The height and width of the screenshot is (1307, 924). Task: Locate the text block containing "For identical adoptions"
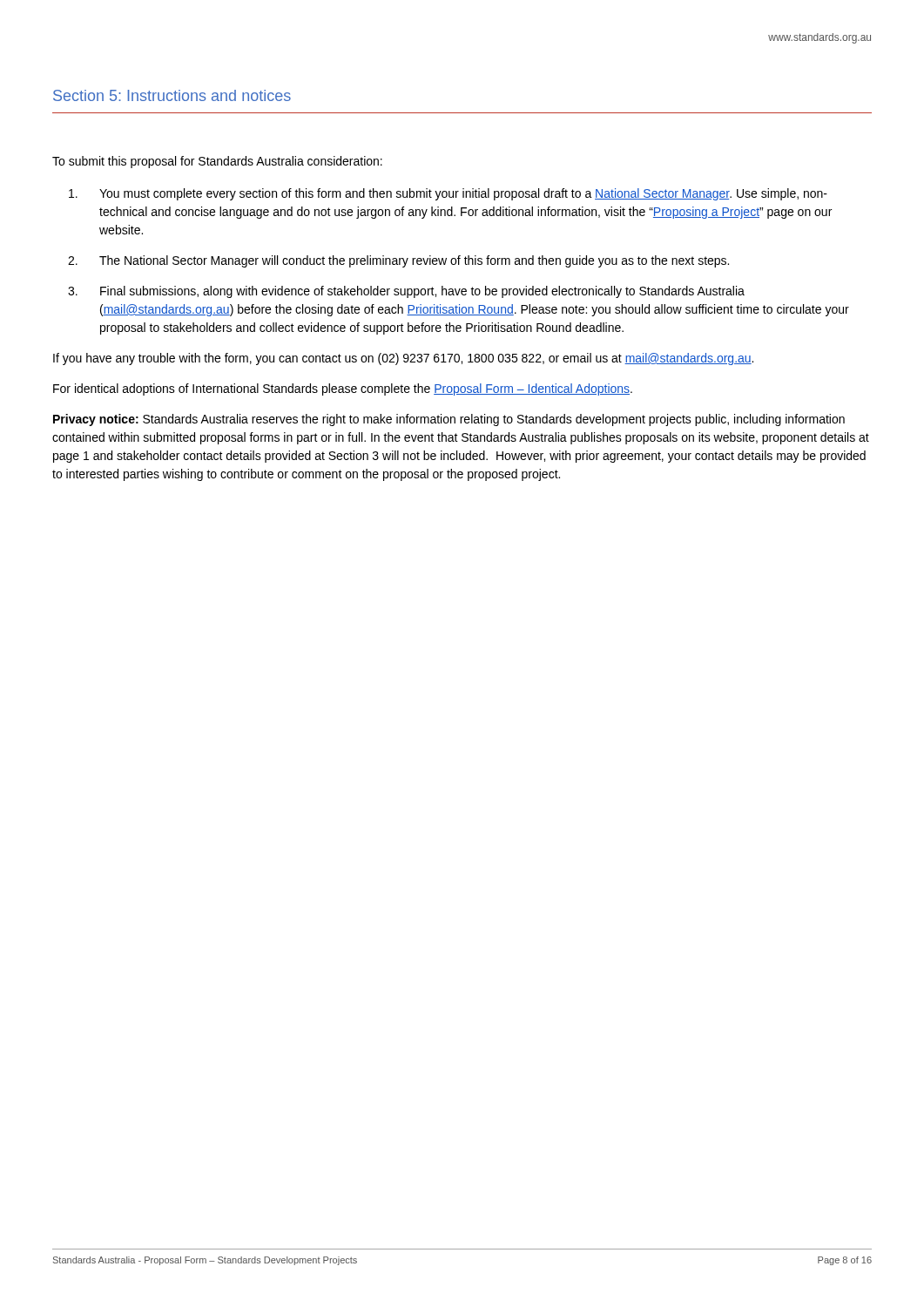pos(343,389)
